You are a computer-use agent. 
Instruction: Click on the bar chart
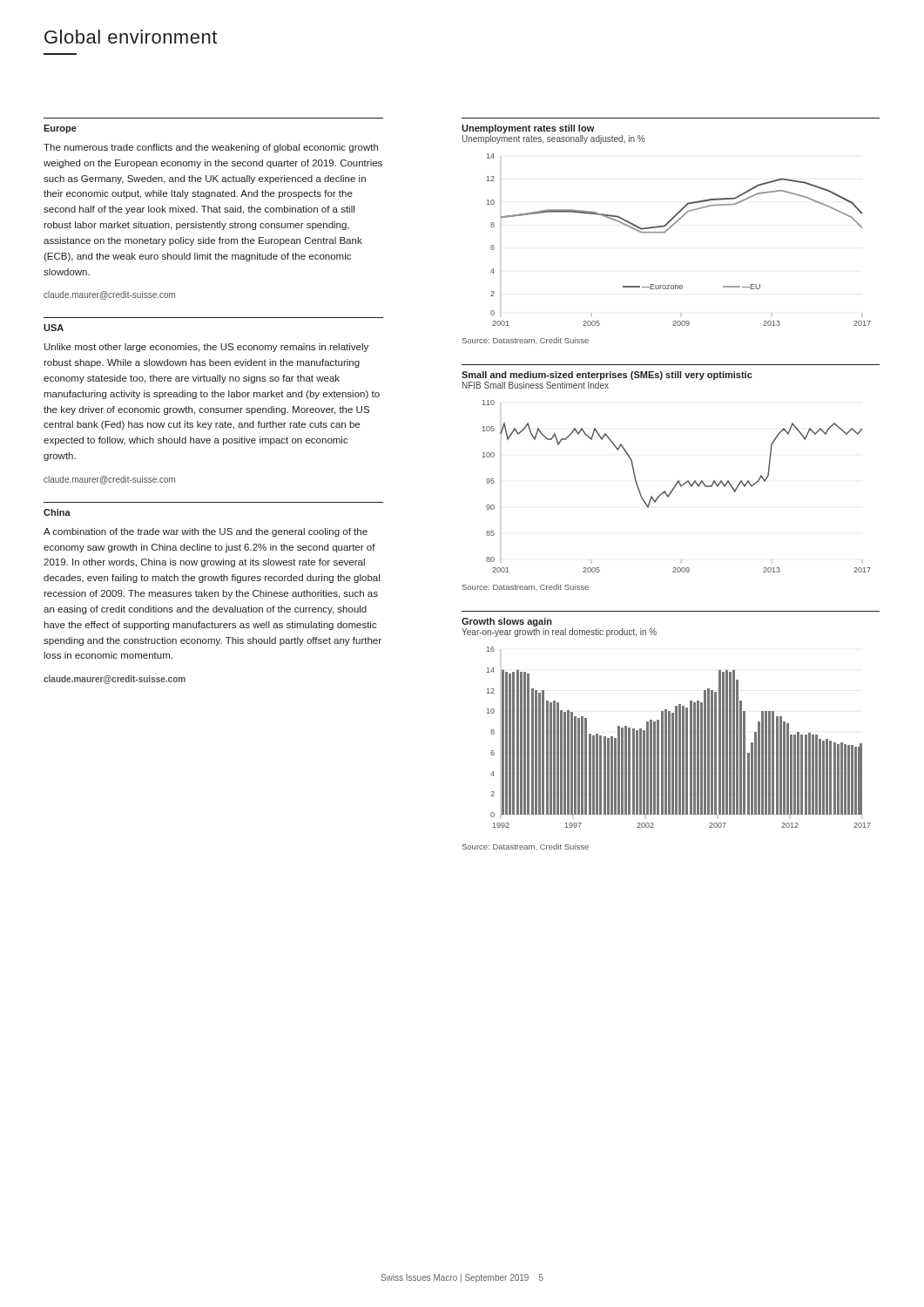pyautogui.click(x=671, y=728)
